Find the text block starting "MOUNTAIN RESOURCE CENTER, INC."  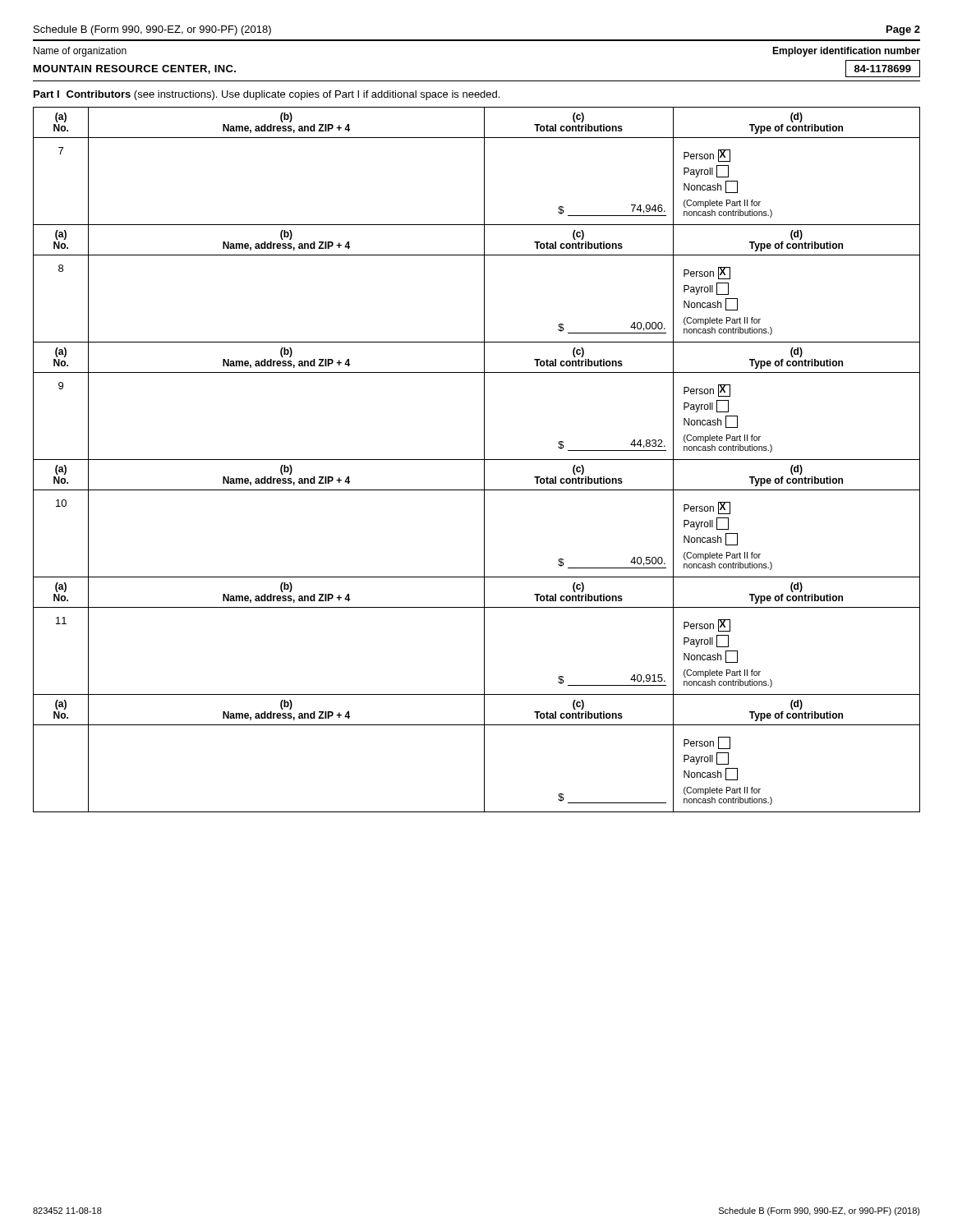tap(135, 69)
